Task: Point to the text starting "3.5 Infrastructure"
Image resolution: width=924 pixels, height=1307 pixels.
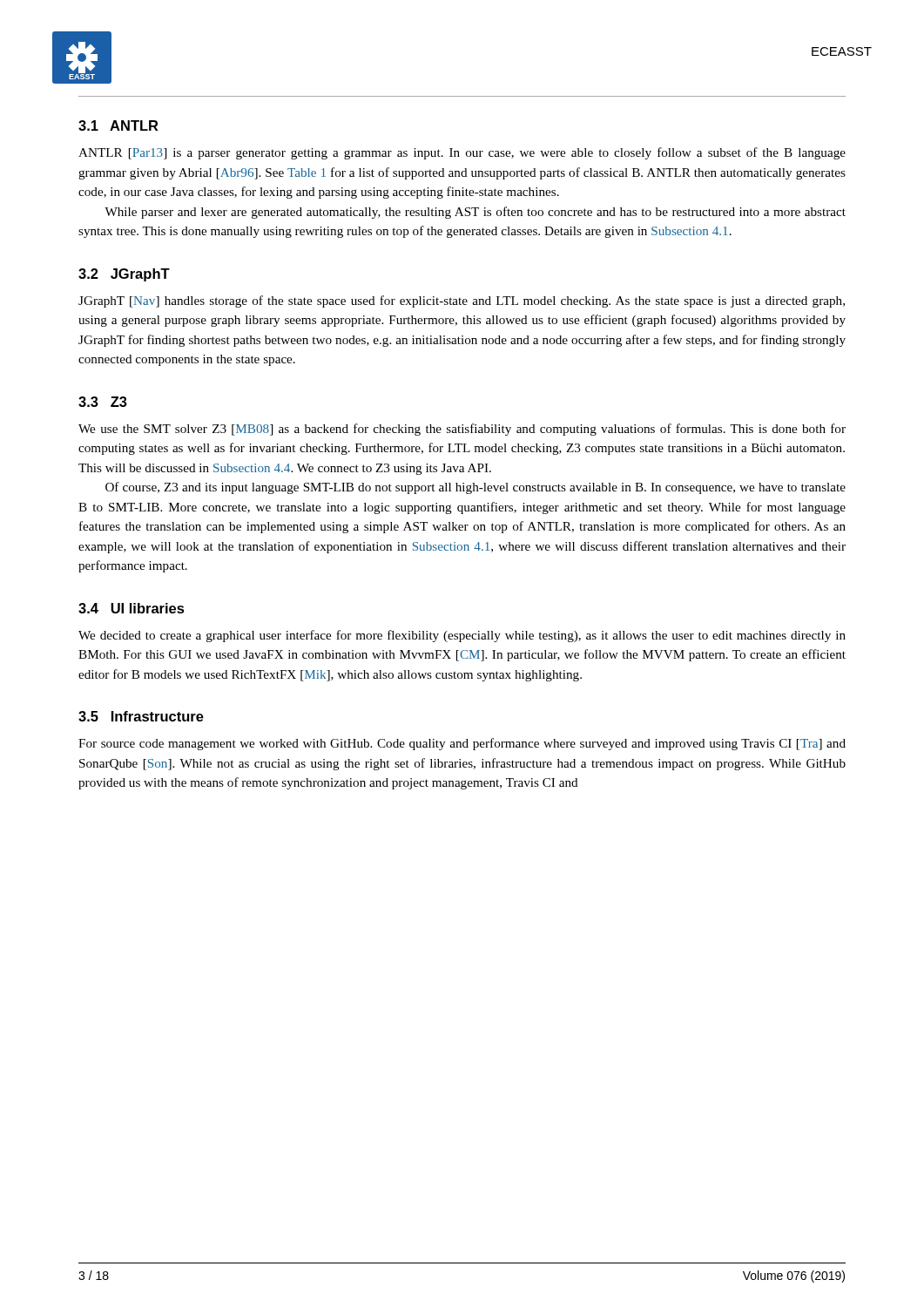Action: (141, 716)
